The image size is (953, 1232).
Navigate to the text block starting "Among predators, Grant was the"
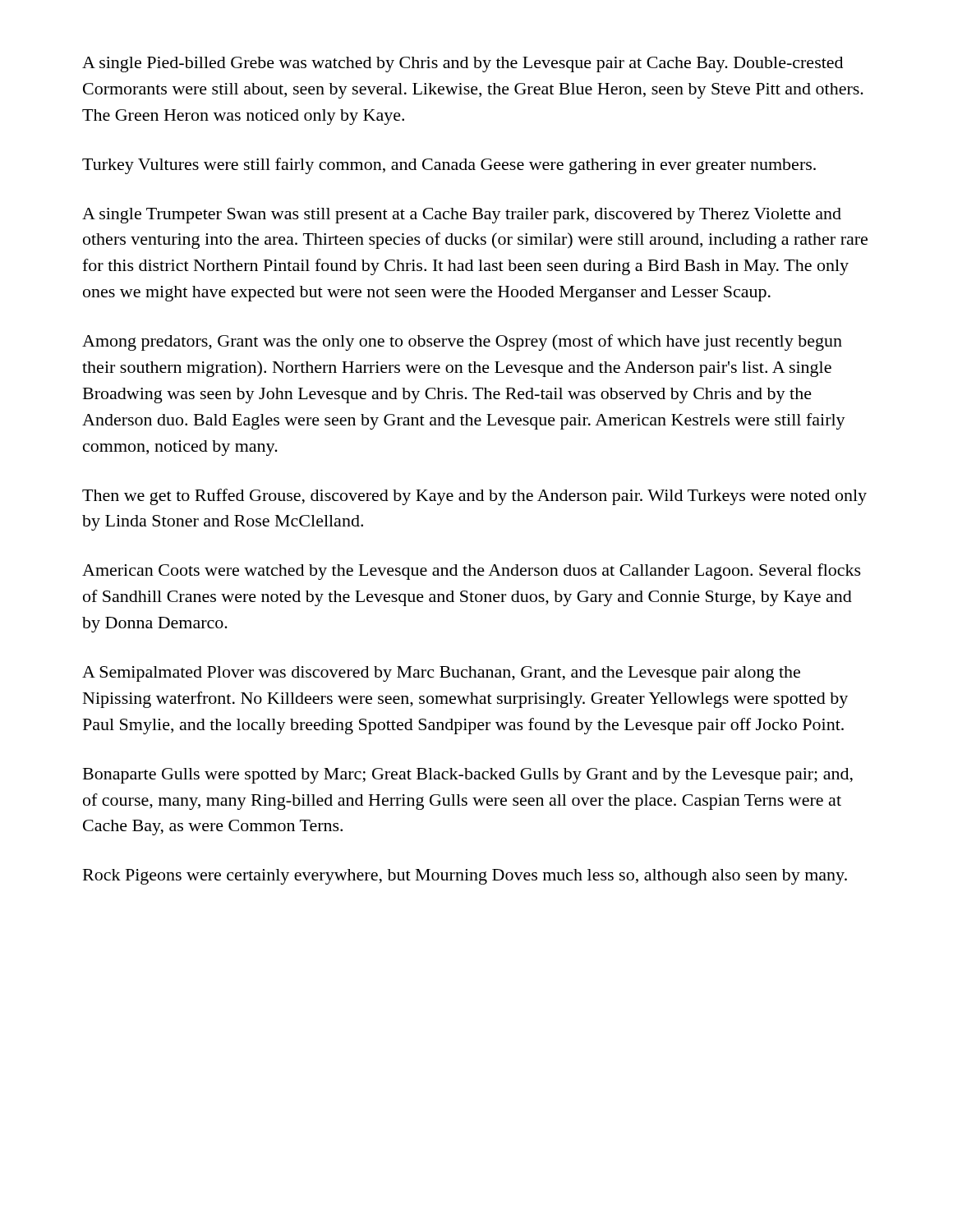[464, 393]
